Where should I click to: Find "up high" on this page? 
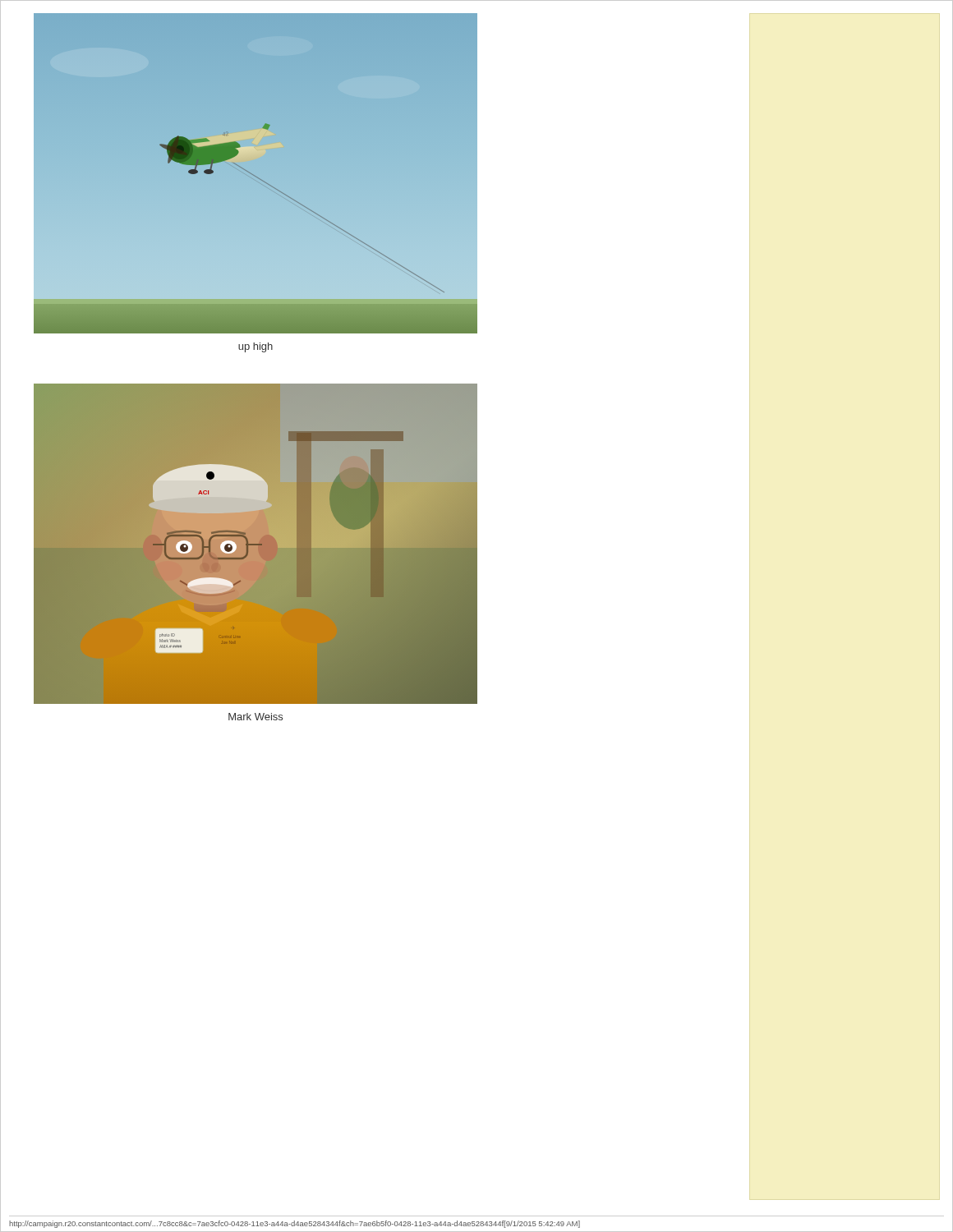[255, 346]
